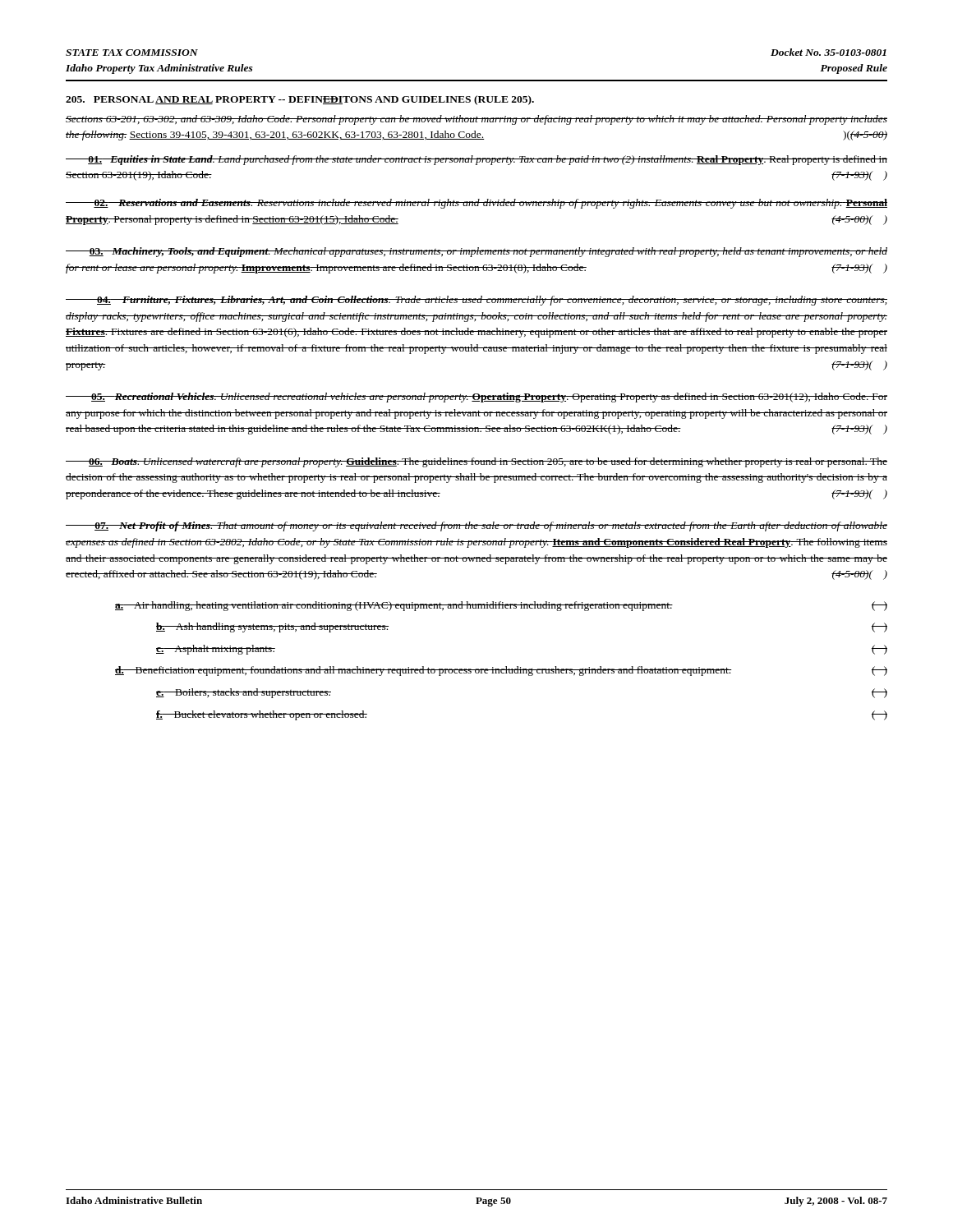Locate the region starting "Machinery, Tools, and Equipment. Mechanical apparatuses, instruments,"
The image size is (953, 1232).
pyautogui.click(x=476, y=260)
